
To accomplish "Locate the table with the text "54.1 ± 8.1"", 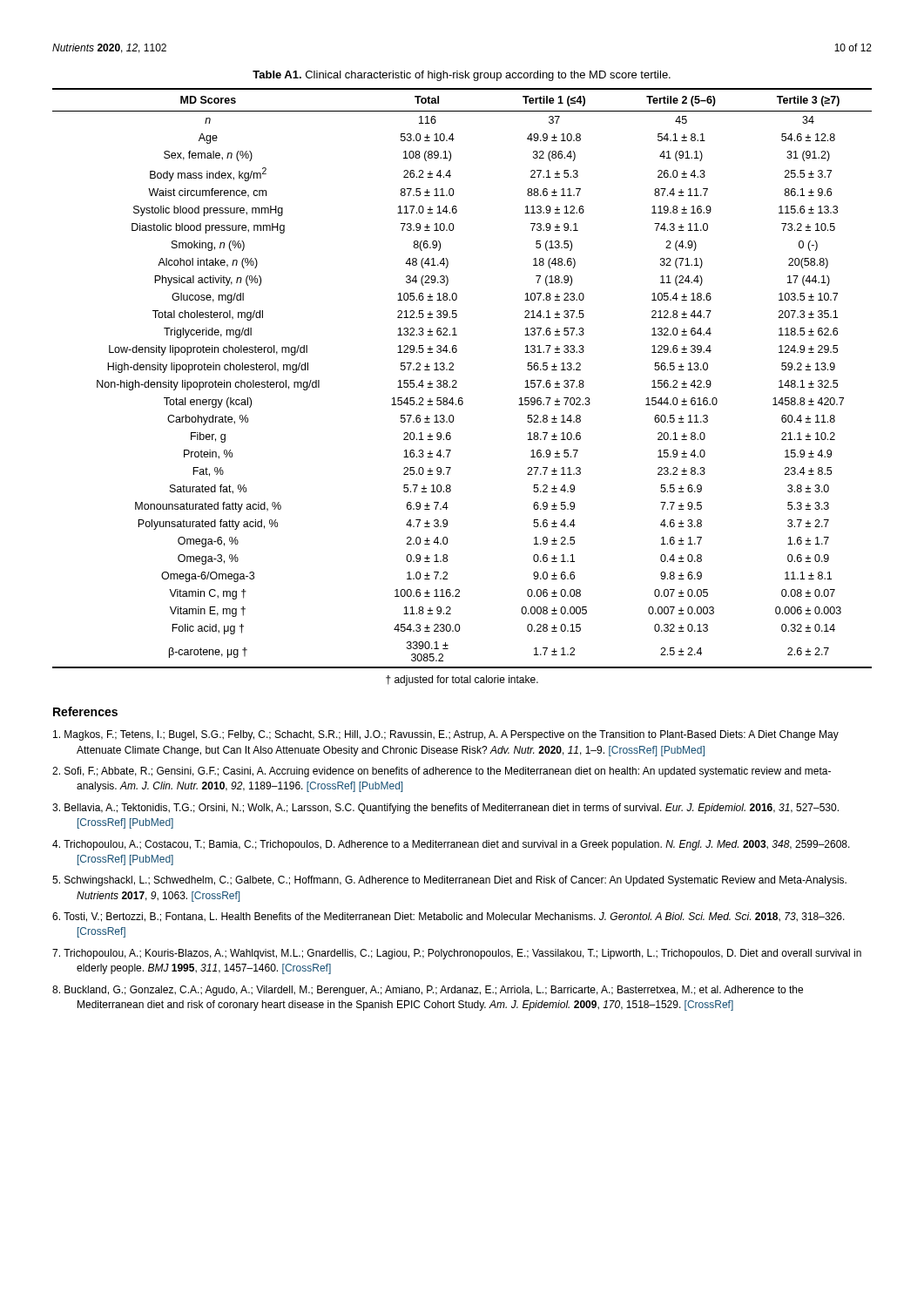I will pyautogui.click(x=462, y=378).
